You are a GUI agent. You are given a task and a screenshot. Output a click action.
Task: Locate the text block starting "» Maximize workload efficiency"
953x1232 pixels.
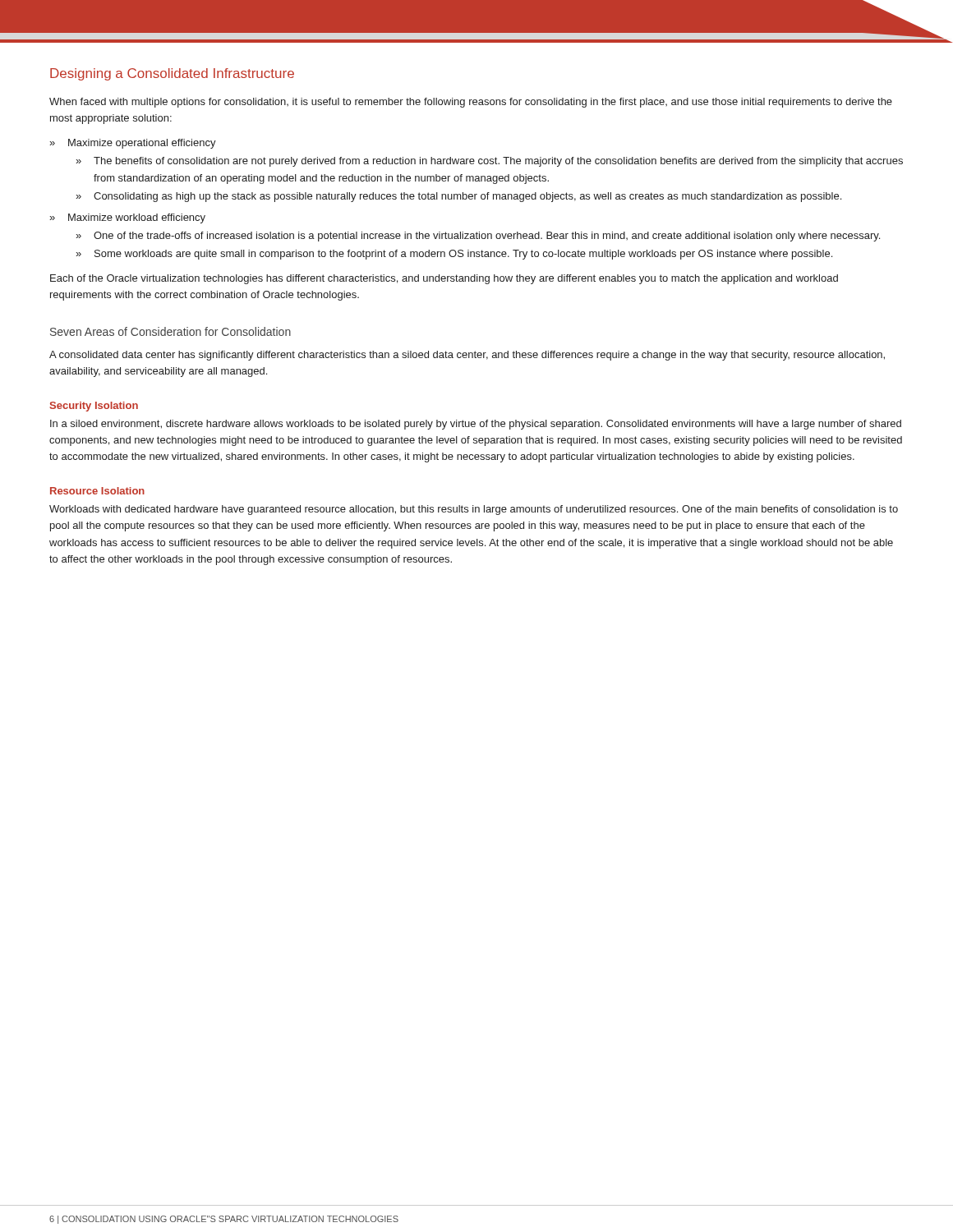[x=127, y=218]
